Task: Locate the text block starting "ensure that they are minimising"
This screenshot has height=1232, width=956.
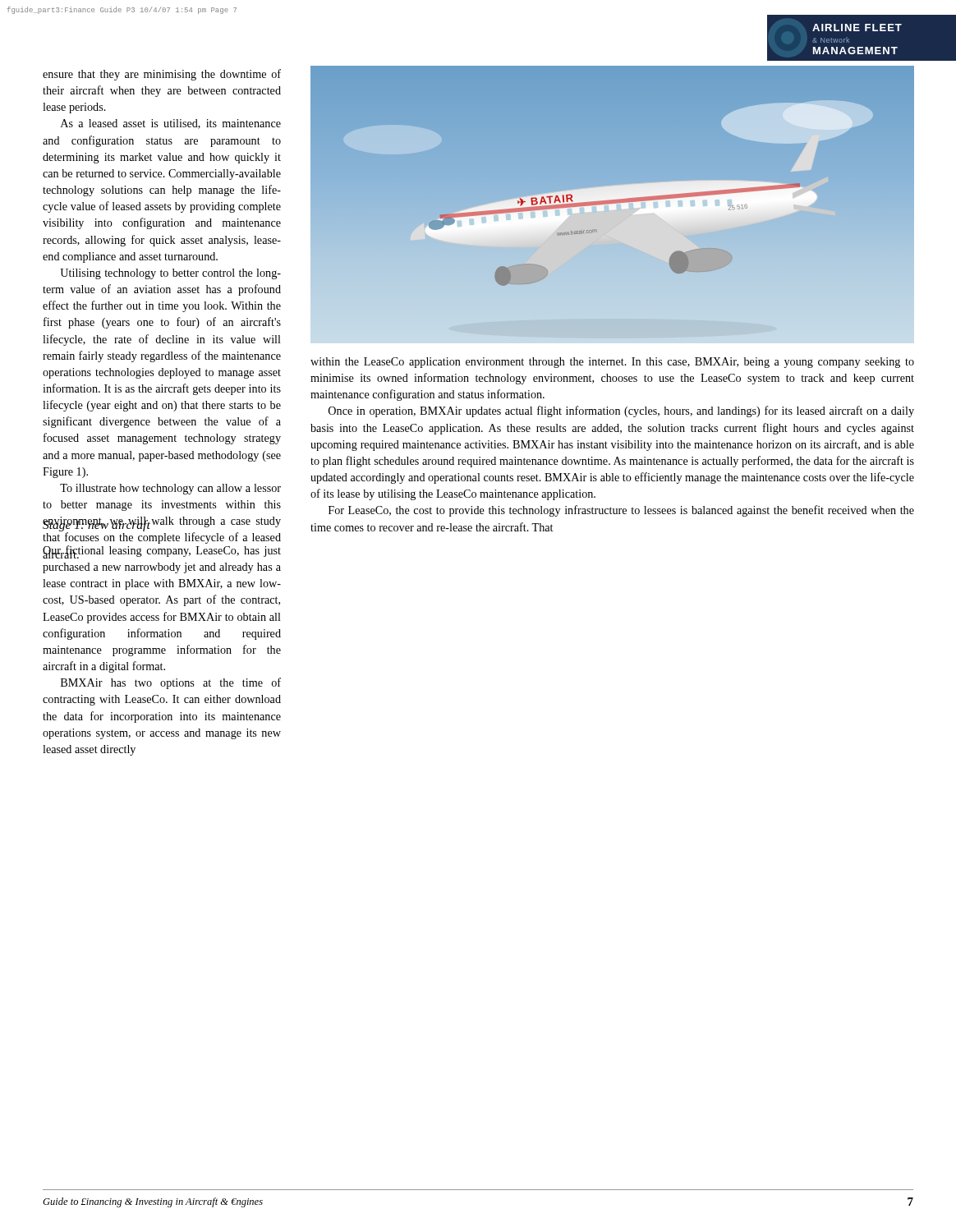Action: click(x=162, y=314)
